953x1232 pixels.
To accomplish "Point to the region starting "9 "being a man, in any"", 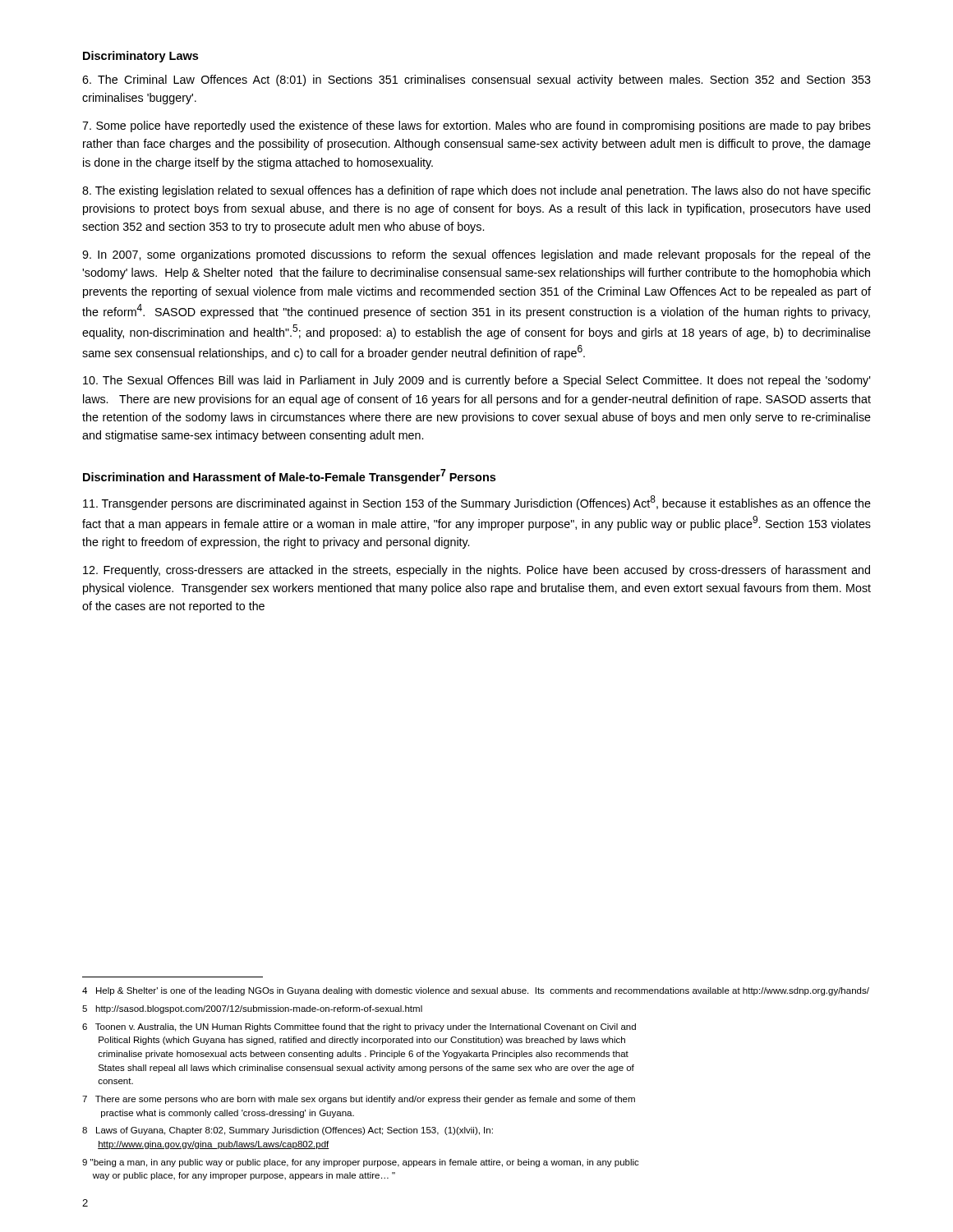I will click(361, 1169).
